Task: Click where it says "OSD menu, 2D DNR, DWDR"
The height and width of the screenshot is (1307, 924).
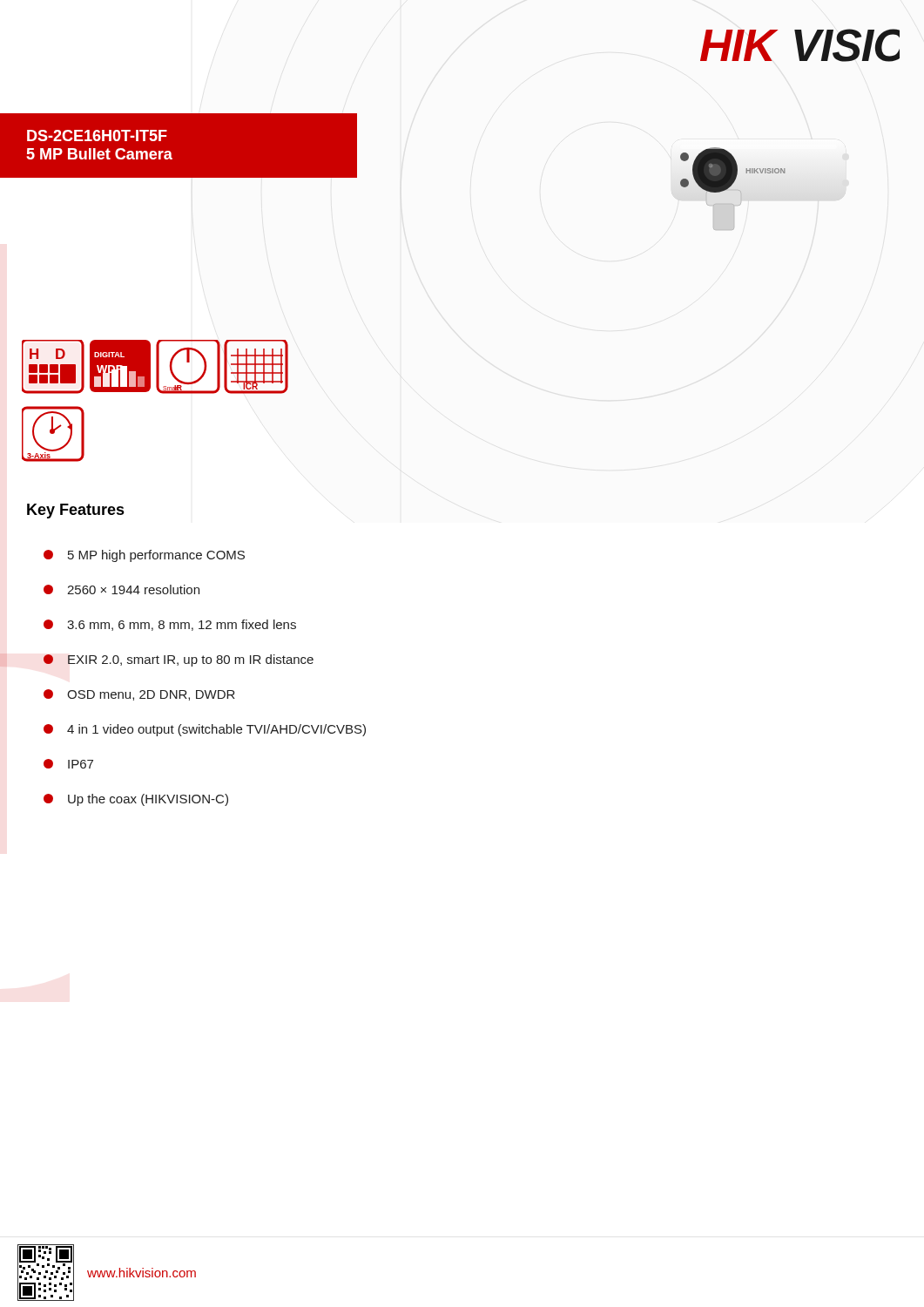Action: [139, 694]
